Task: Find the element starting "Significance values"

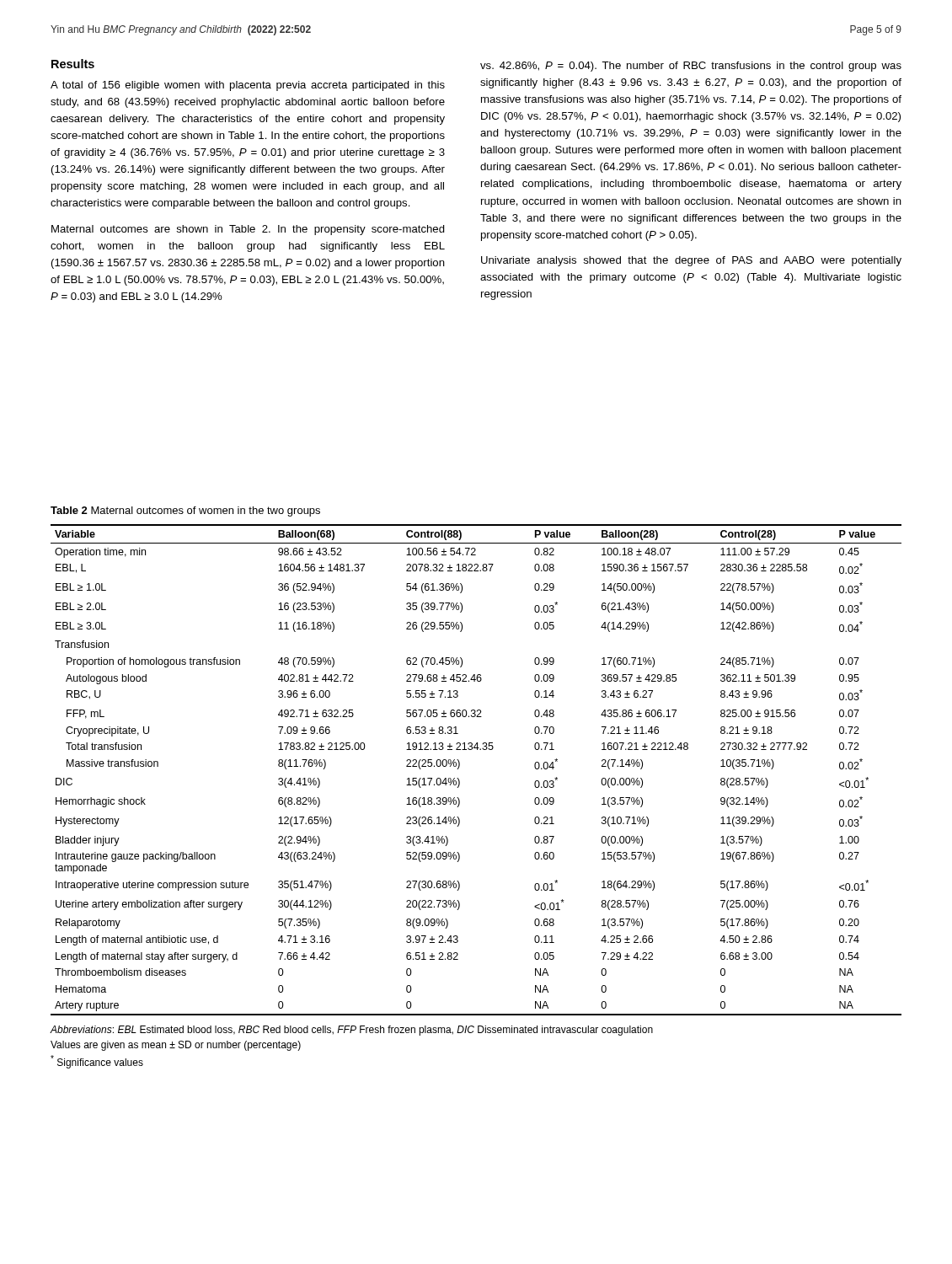Action: (x=97, y=1061)
